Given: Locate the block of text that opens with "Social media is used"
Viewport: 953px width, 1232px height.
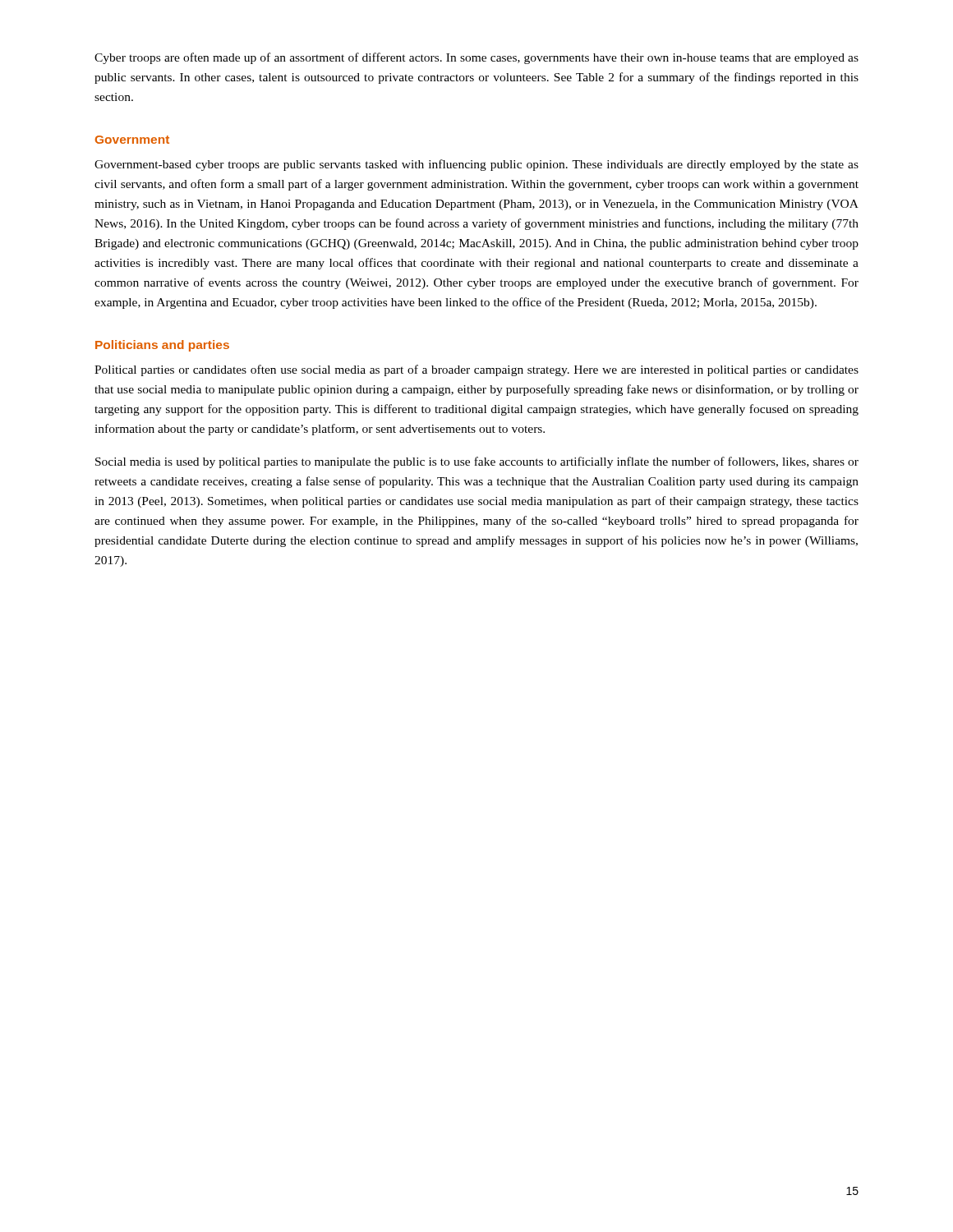Looking at the screenshot, I should coord(476,511).
